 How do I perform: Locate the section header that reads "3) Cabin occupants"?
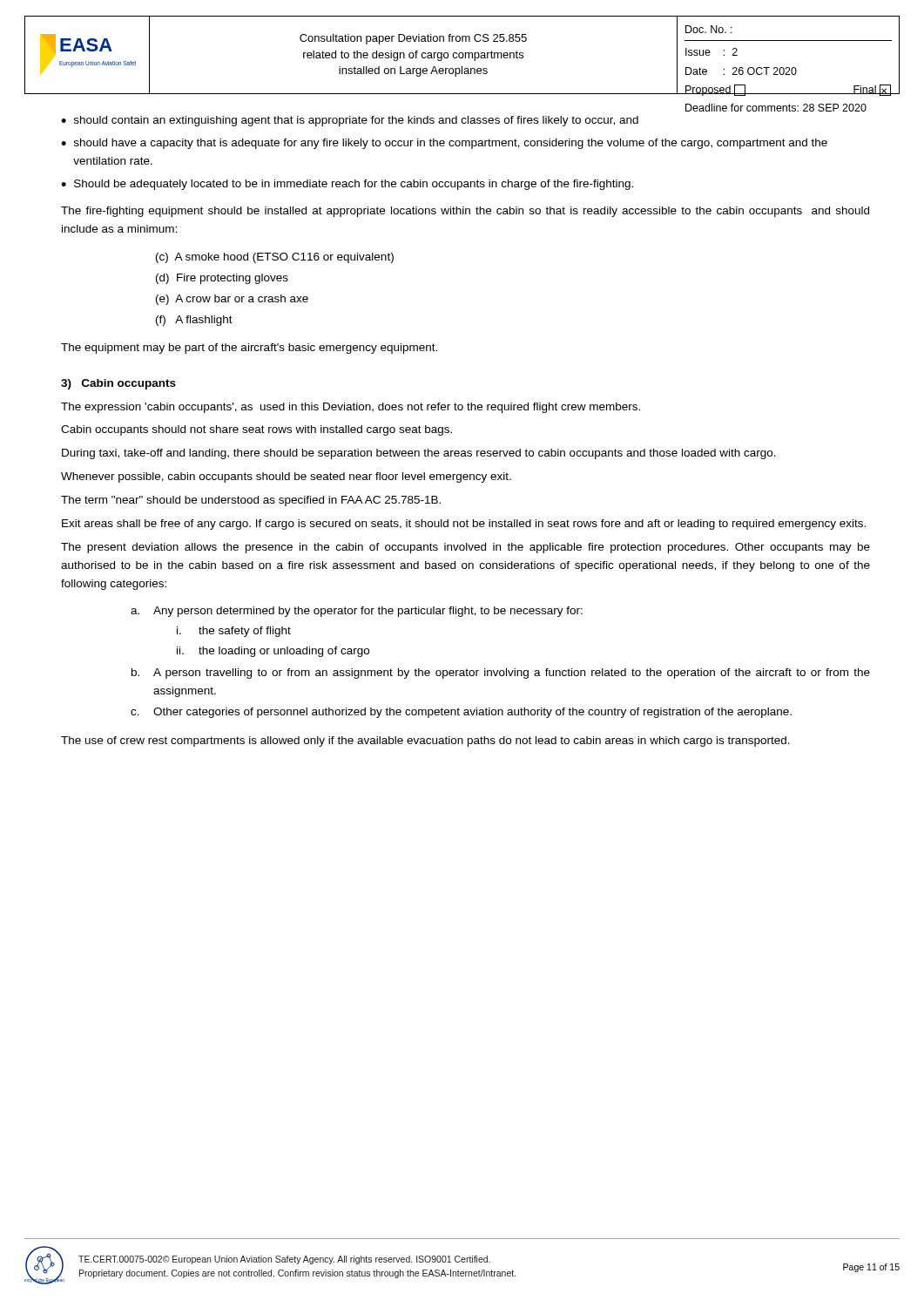[x=118, y=383]
